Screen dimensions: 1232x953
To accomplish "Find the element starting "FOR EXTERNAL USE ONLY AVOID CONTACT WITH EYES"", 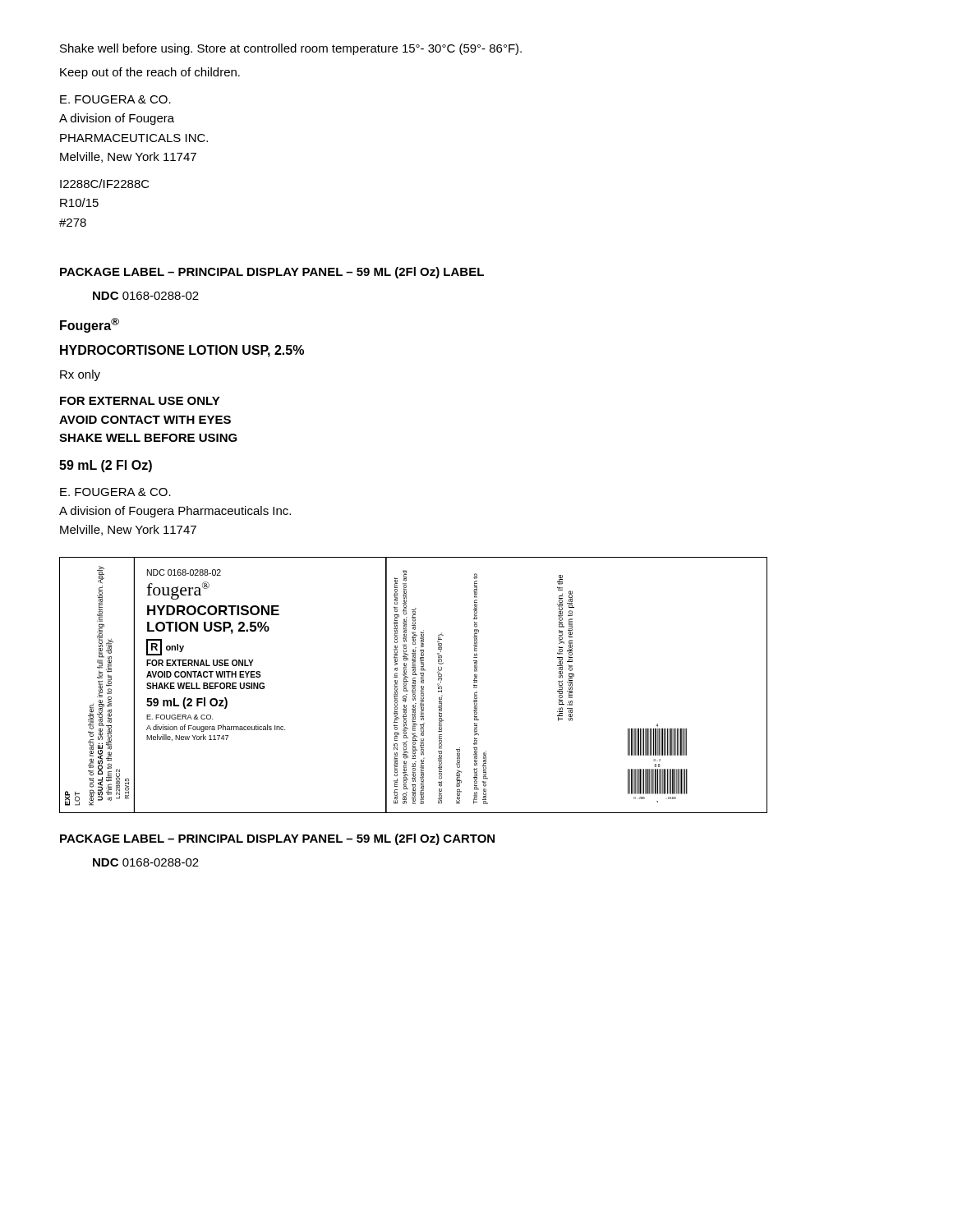I will coord(148,419).
